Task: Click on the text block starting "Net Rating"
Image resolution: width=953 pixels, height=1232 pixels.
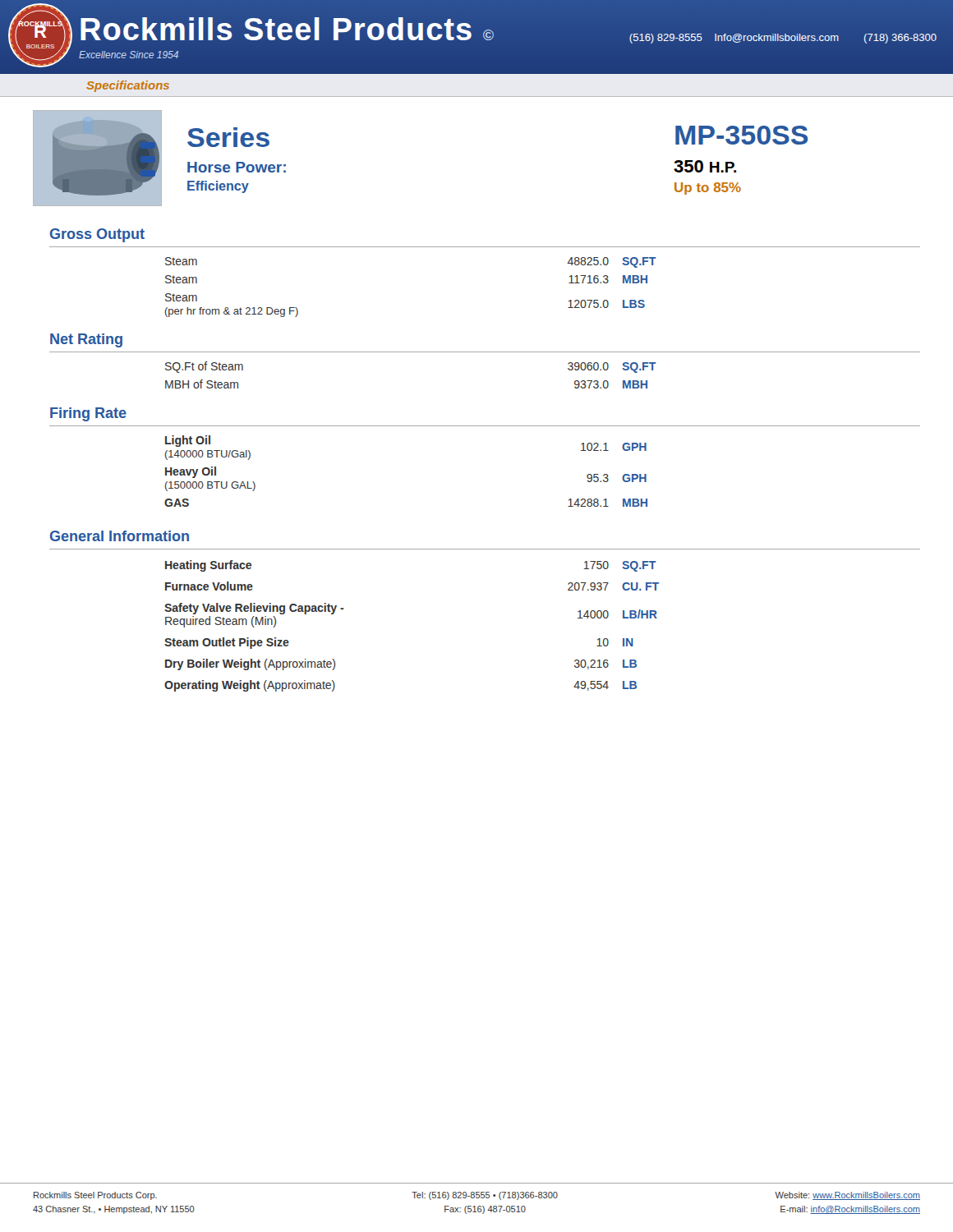Action: [86, 339]
